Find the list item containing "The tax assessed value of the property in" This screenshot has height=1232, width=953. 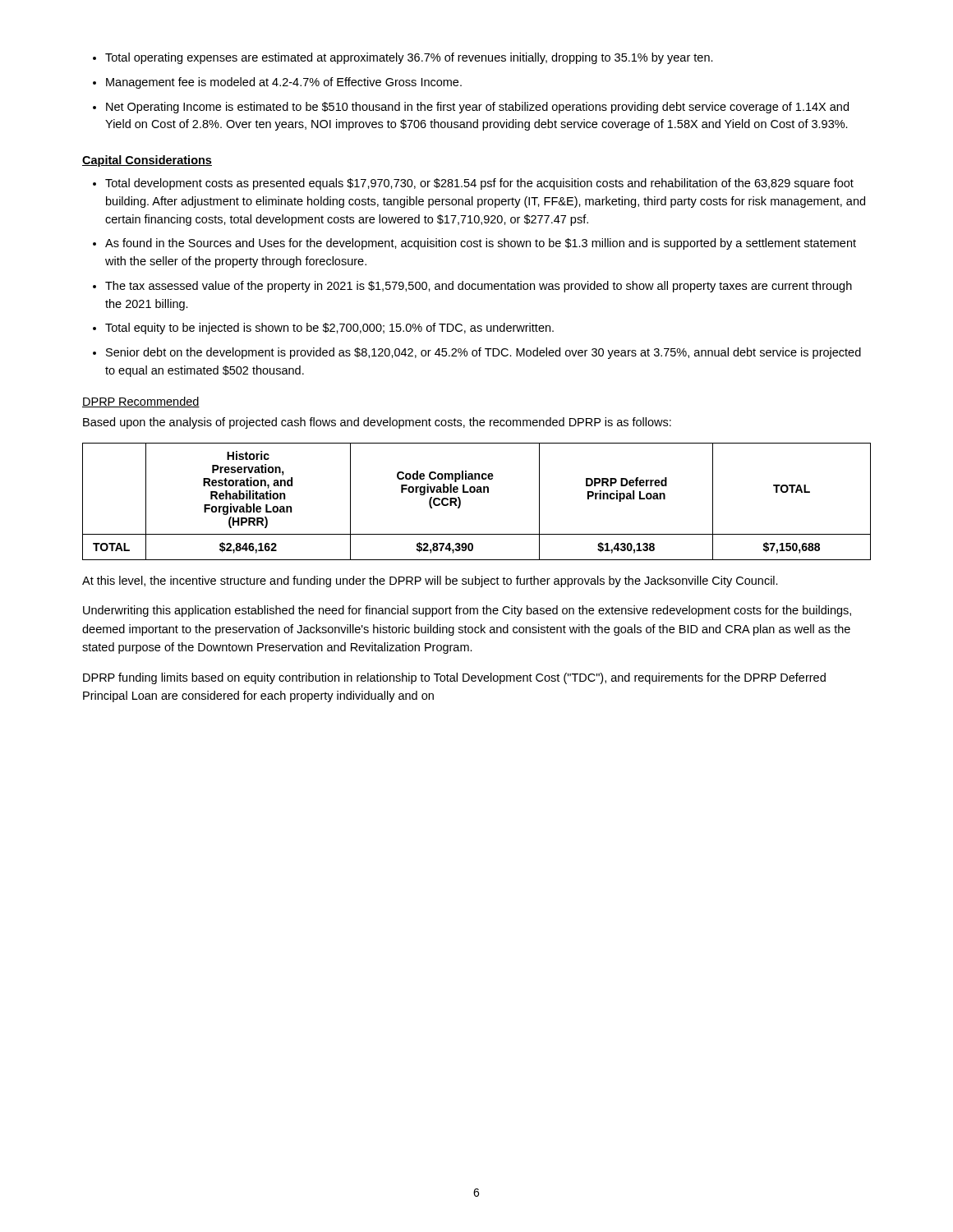pyautogui.click(x=479, y=295)
